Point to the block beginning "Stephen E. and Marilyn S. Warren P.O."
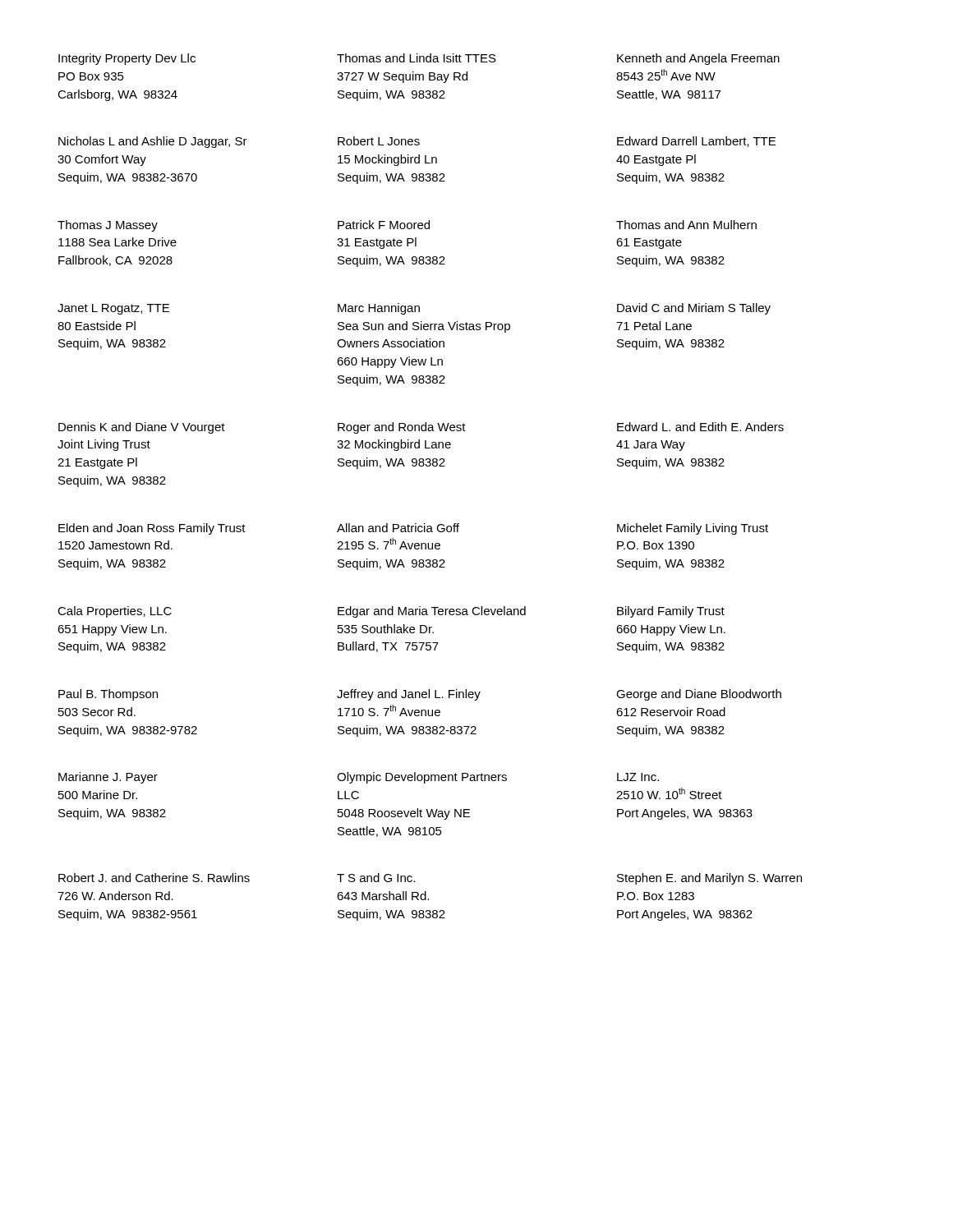Viewport: 953px width, 1232px height. tap(709, 879)
